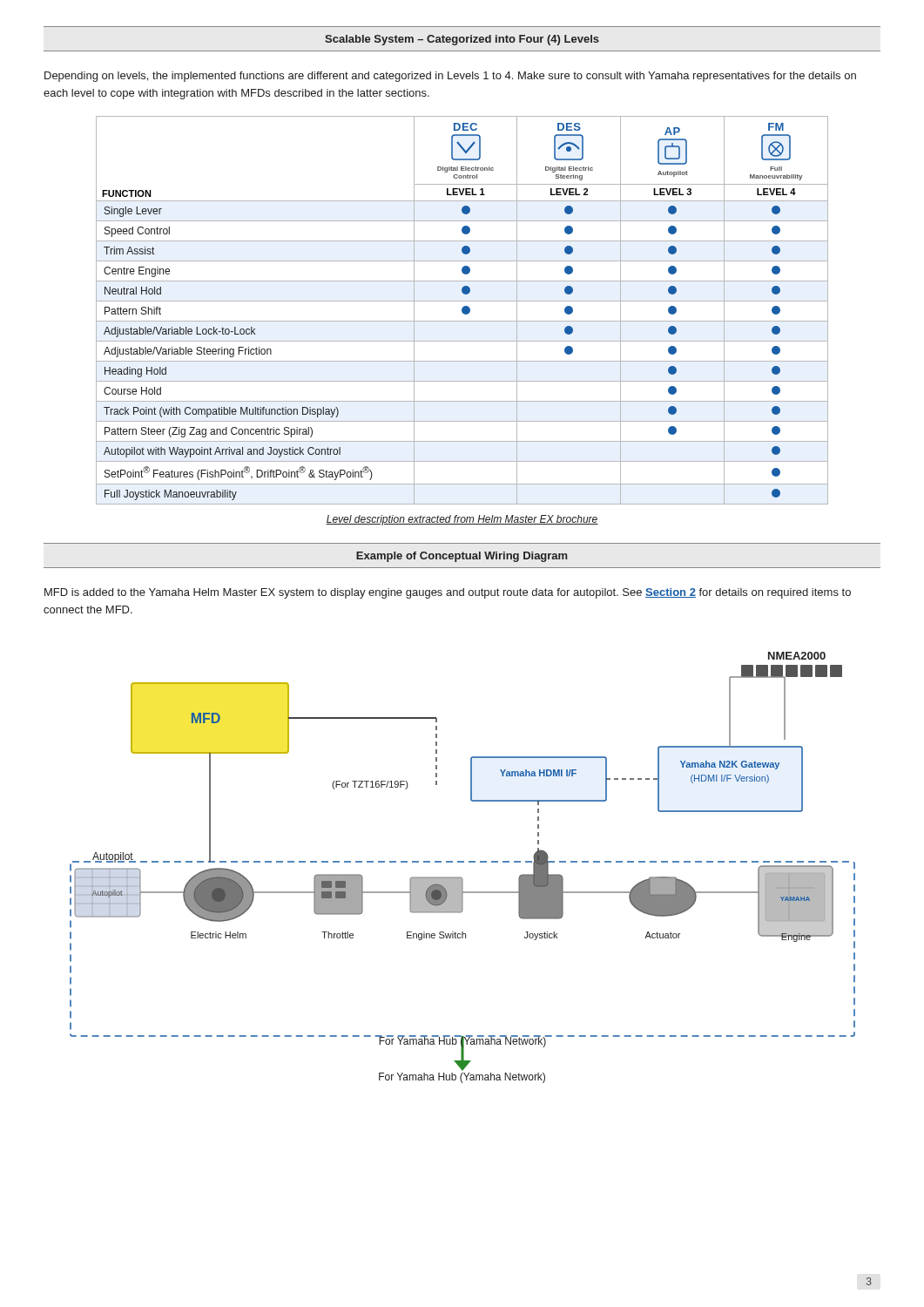This screenshot has width=924, height=1307.
Task: Where does it say "For Yamaha Hub (Yamaha Network)"?
Action: tap(462, 1077)
